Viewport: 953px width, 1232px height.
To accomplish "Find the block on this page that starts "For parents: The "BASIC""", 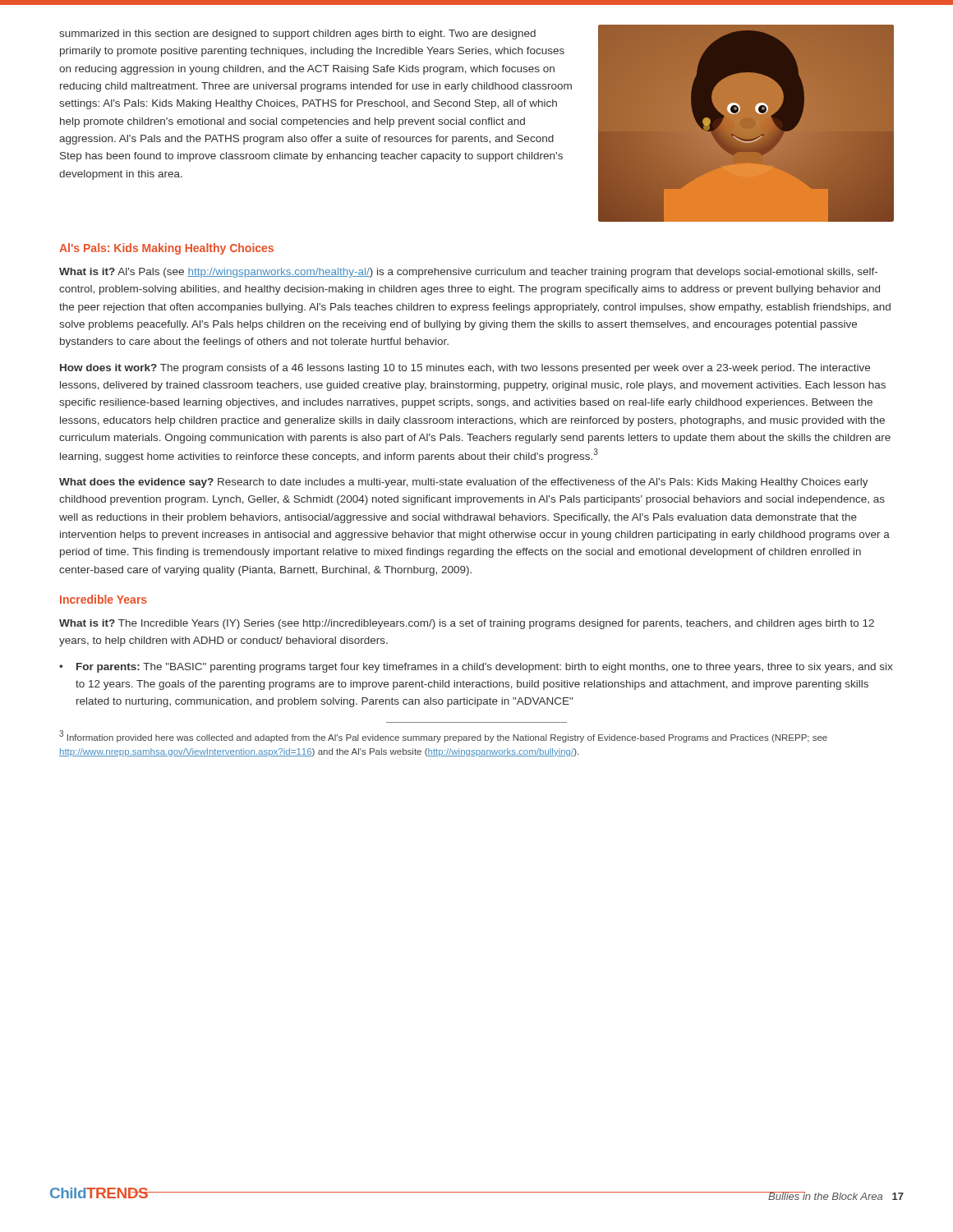I will click(484, 684).
